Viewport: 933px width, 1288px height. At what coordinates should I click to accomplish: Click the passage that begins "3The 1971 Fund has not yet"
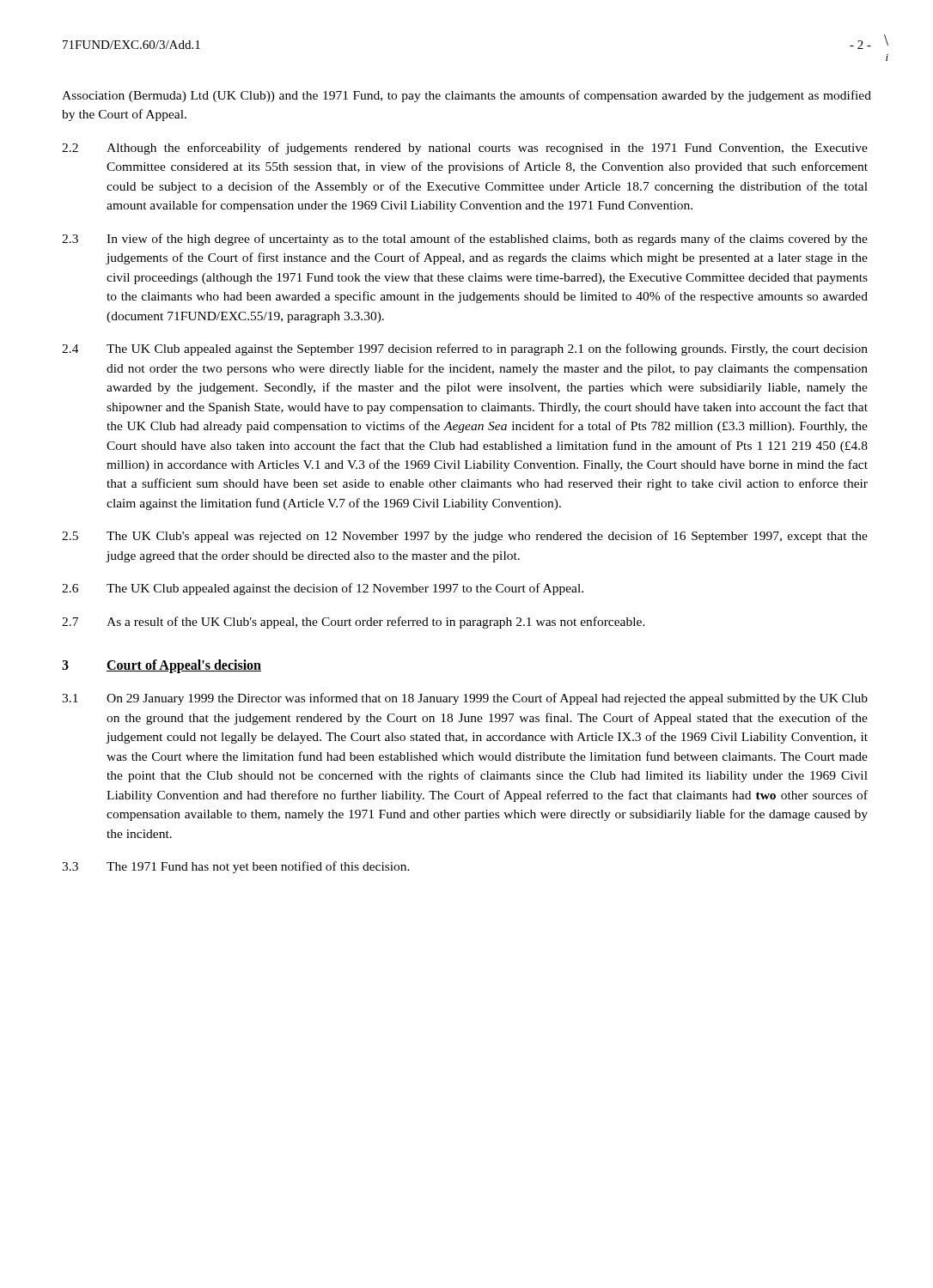pyautogui.click(x=236, y=867)
